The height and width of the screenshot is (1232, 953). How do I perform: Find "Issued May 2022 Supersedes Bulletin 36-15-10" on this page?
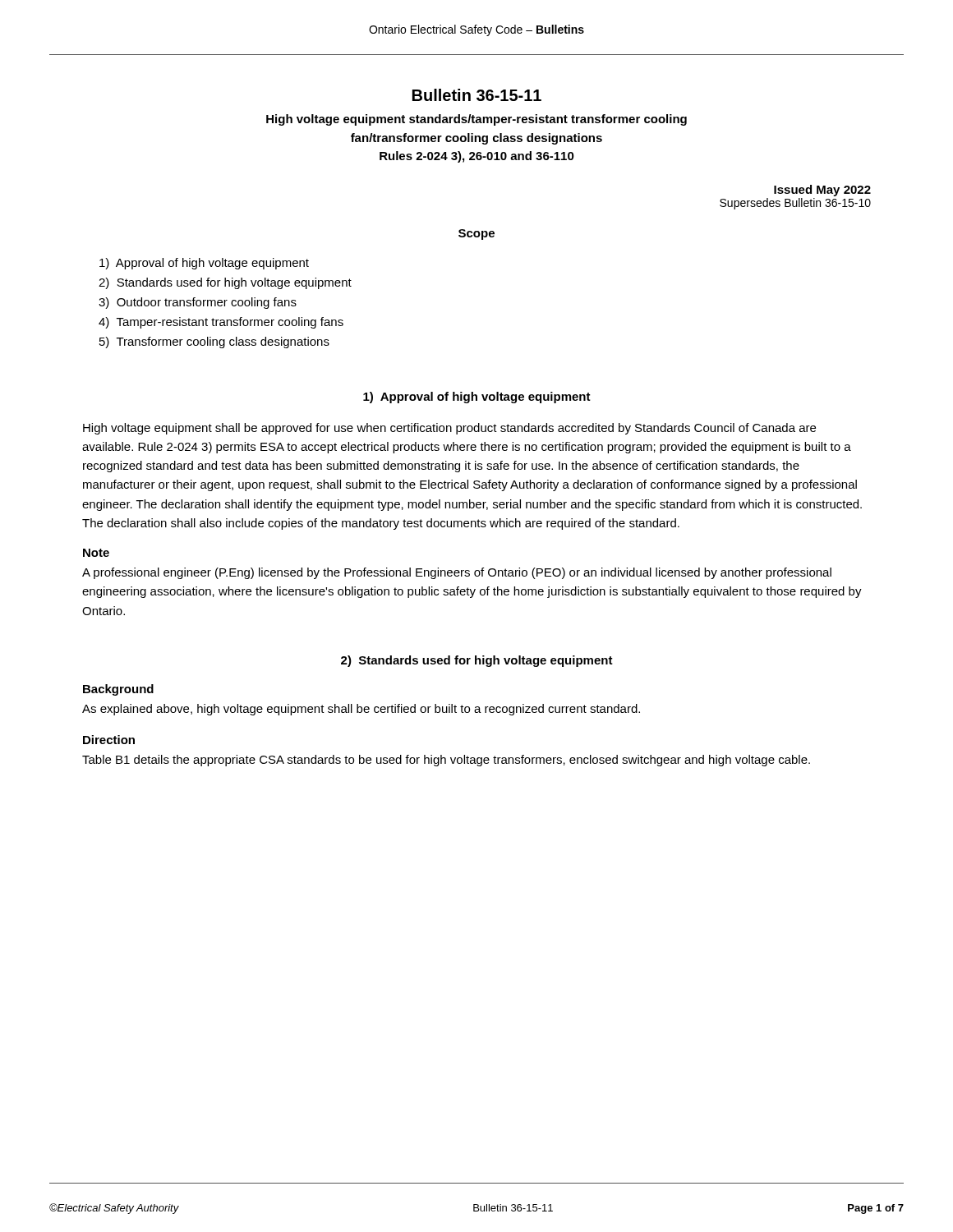pyautogui.click(x=822, y=191)
